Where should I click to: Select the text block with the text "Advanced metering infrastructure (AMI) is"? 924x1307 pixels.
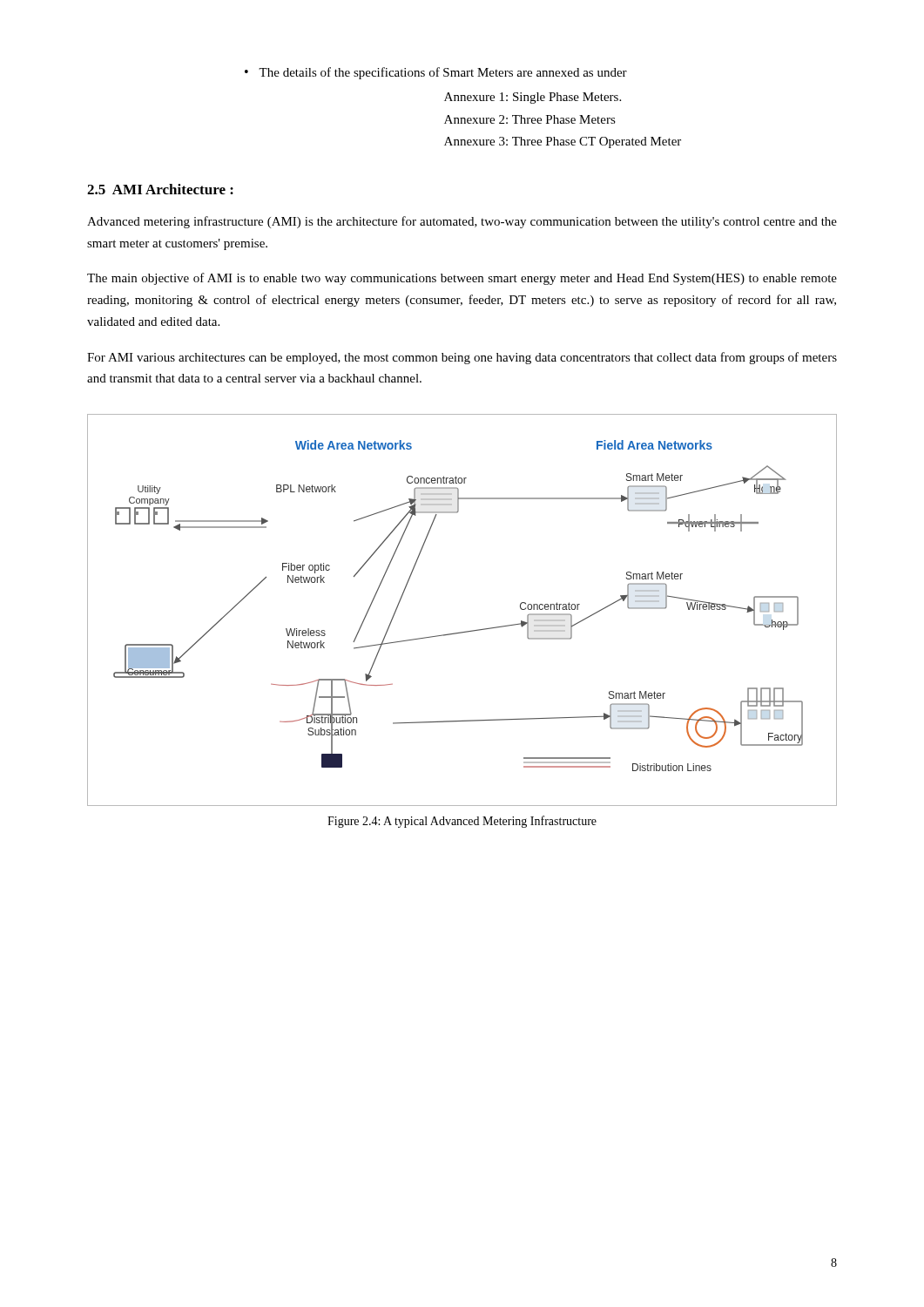tap(462, 232)
